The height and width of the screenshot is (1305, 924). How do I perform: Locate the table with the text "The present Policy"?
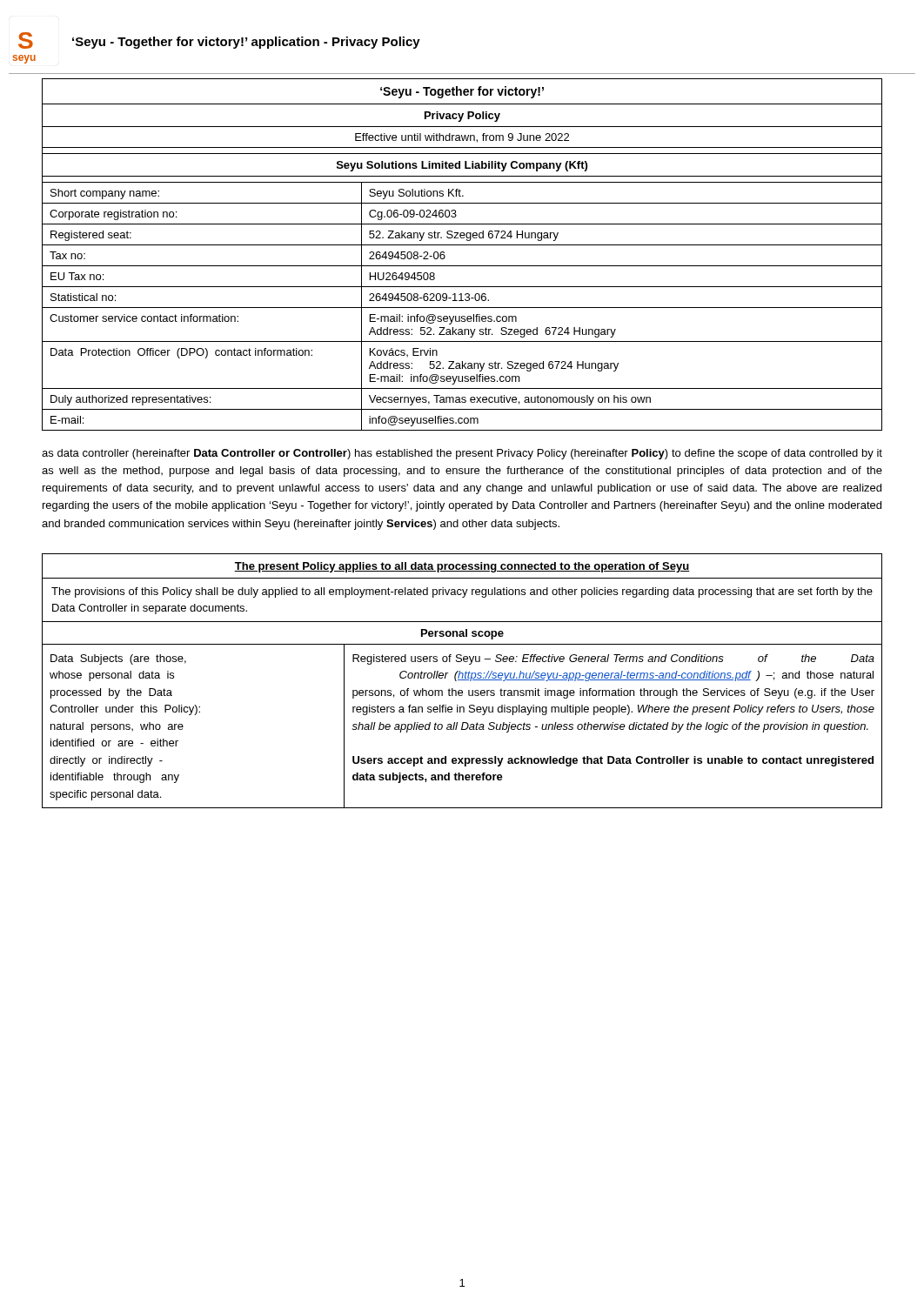pyautogui.click(x=462, y=681)
